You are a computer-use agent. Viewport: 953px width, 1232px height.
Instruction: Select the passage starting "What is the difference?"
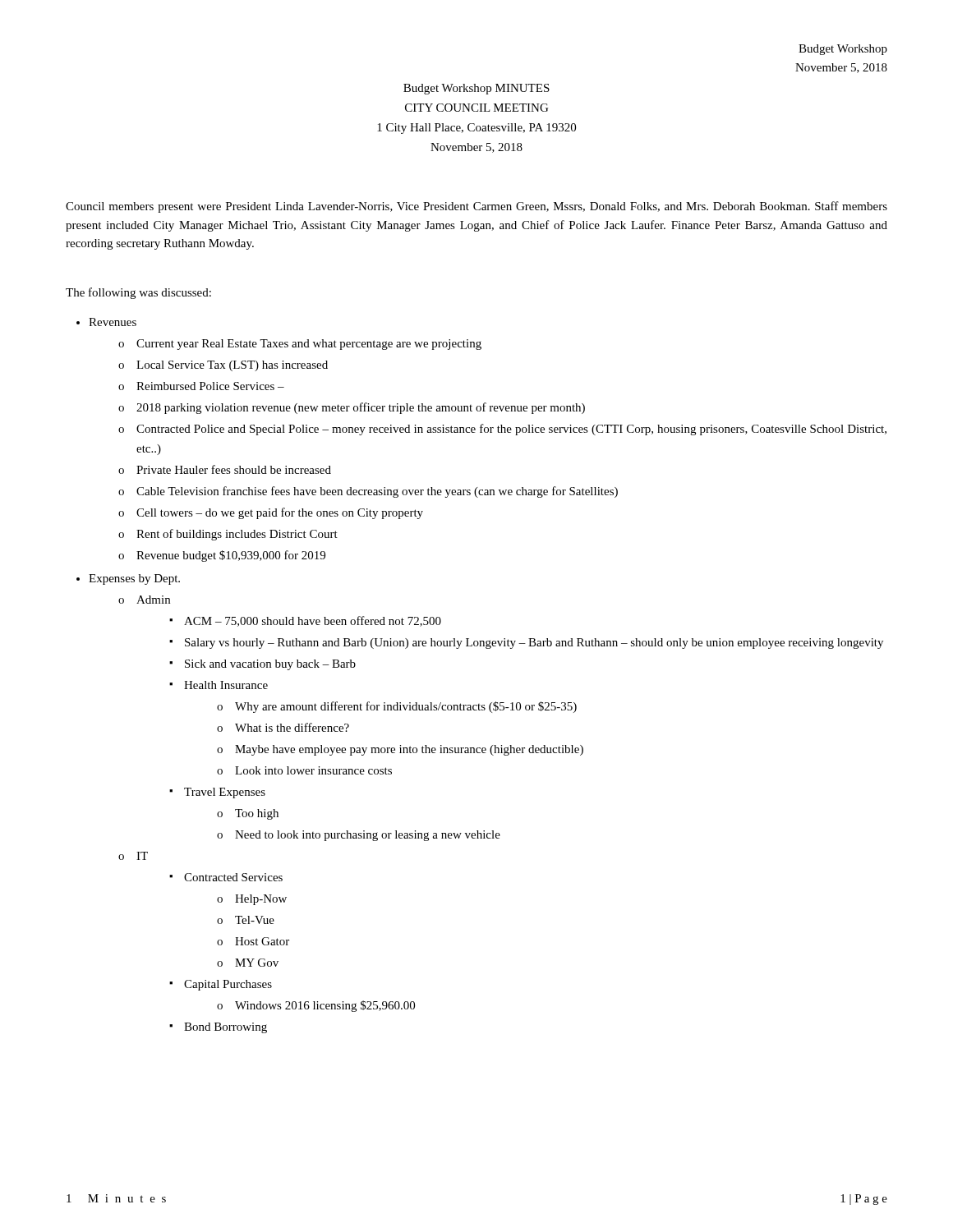(x=292, y=728)
